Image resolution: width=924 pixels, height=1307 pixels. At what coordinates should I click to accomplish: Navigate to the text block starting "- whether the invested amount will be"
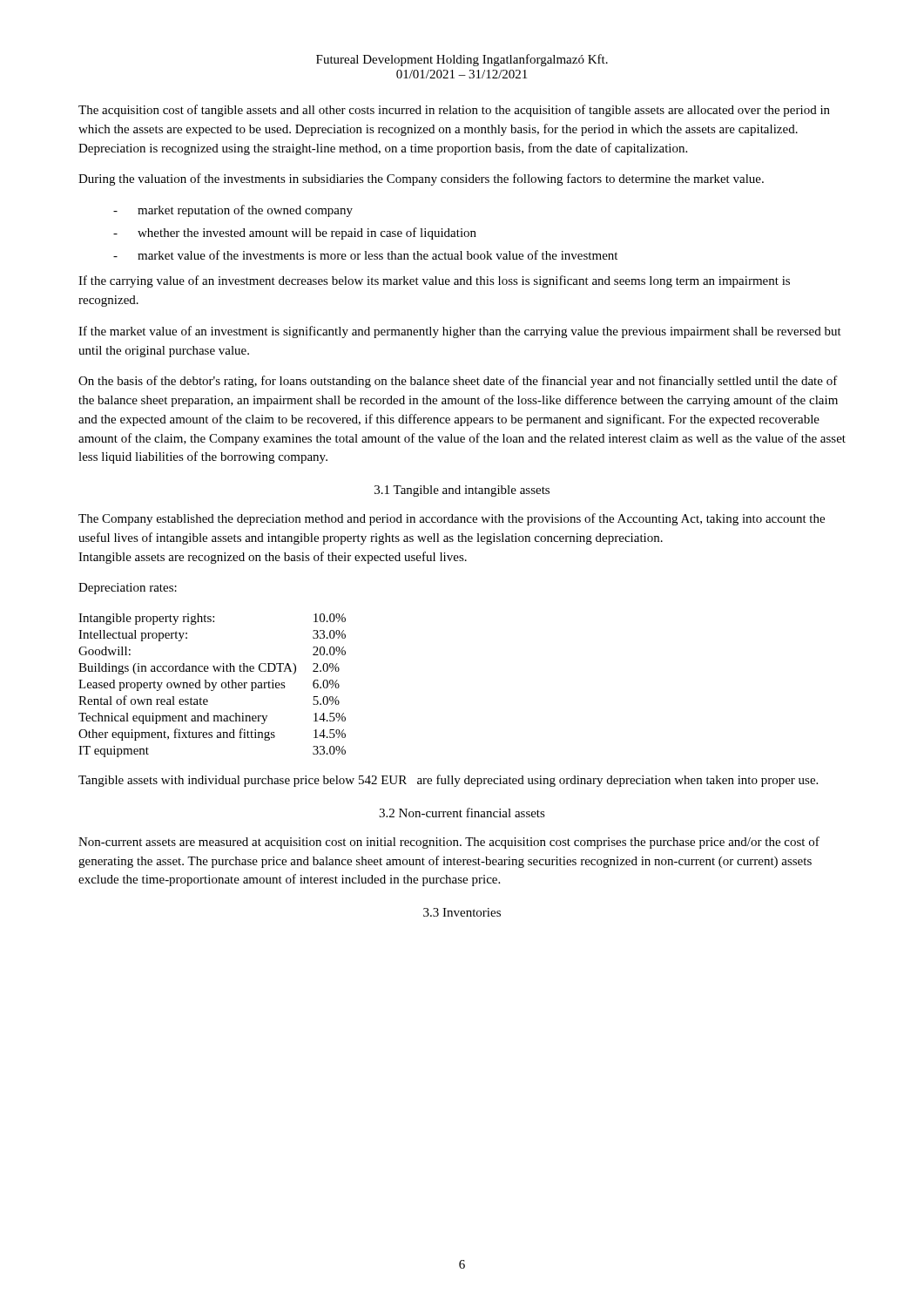(x=462, y=233)
